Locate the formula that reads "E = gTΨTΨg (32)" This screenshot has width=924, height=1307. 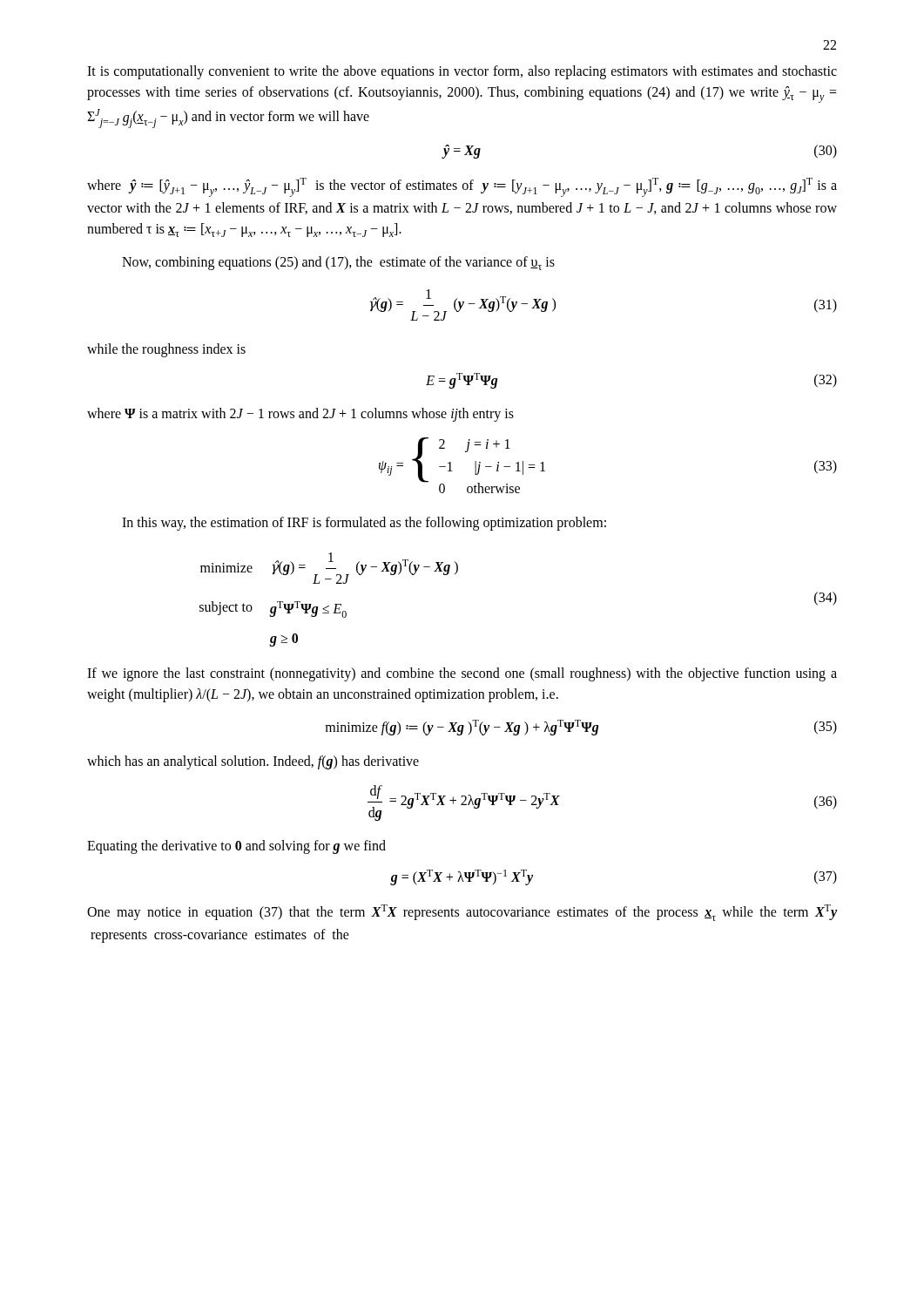point(462,380)
